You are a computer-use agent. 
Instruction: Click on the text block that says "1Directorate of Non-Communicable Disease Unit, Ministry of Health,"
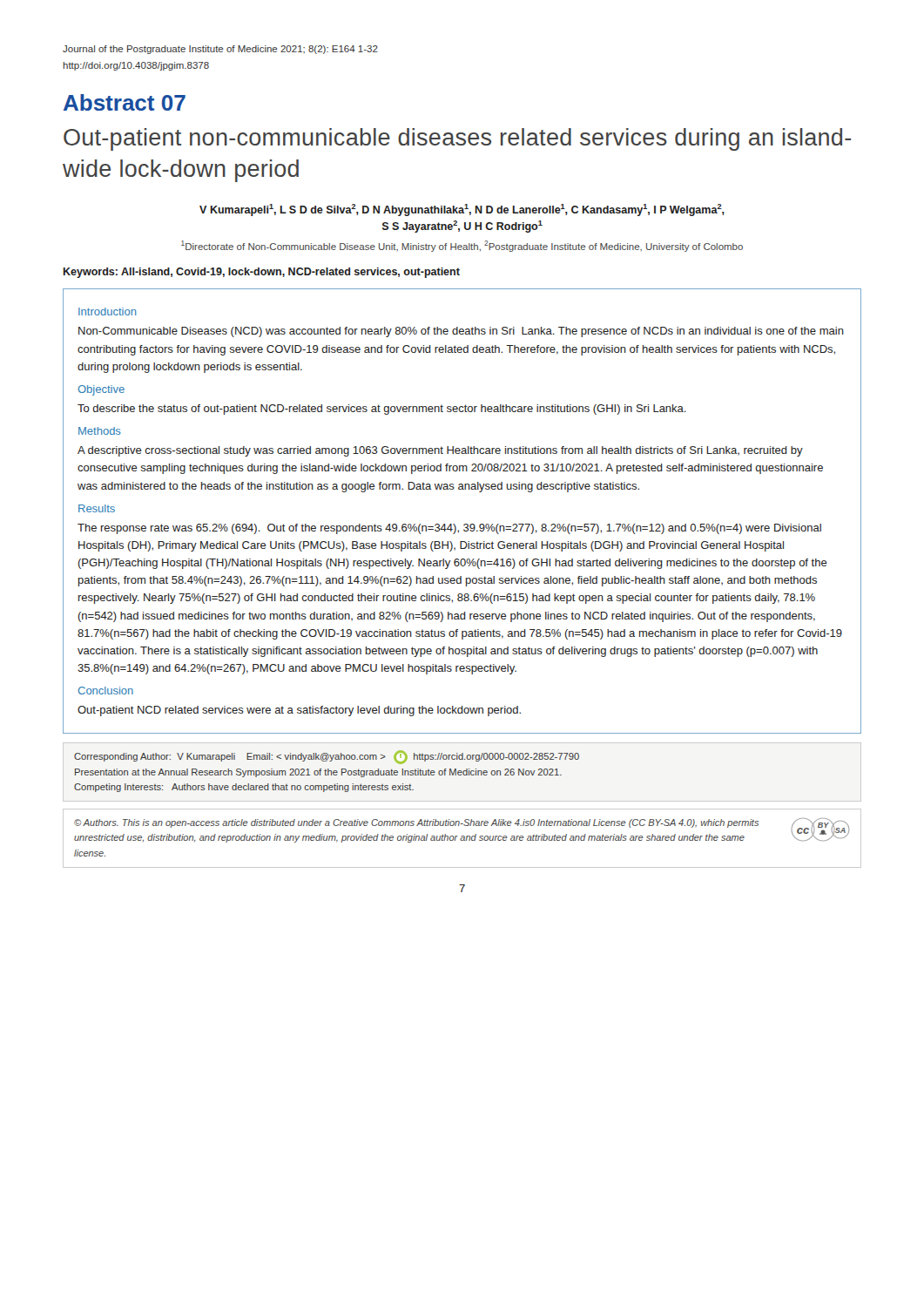pyautogui.click(x=462, y=246)
